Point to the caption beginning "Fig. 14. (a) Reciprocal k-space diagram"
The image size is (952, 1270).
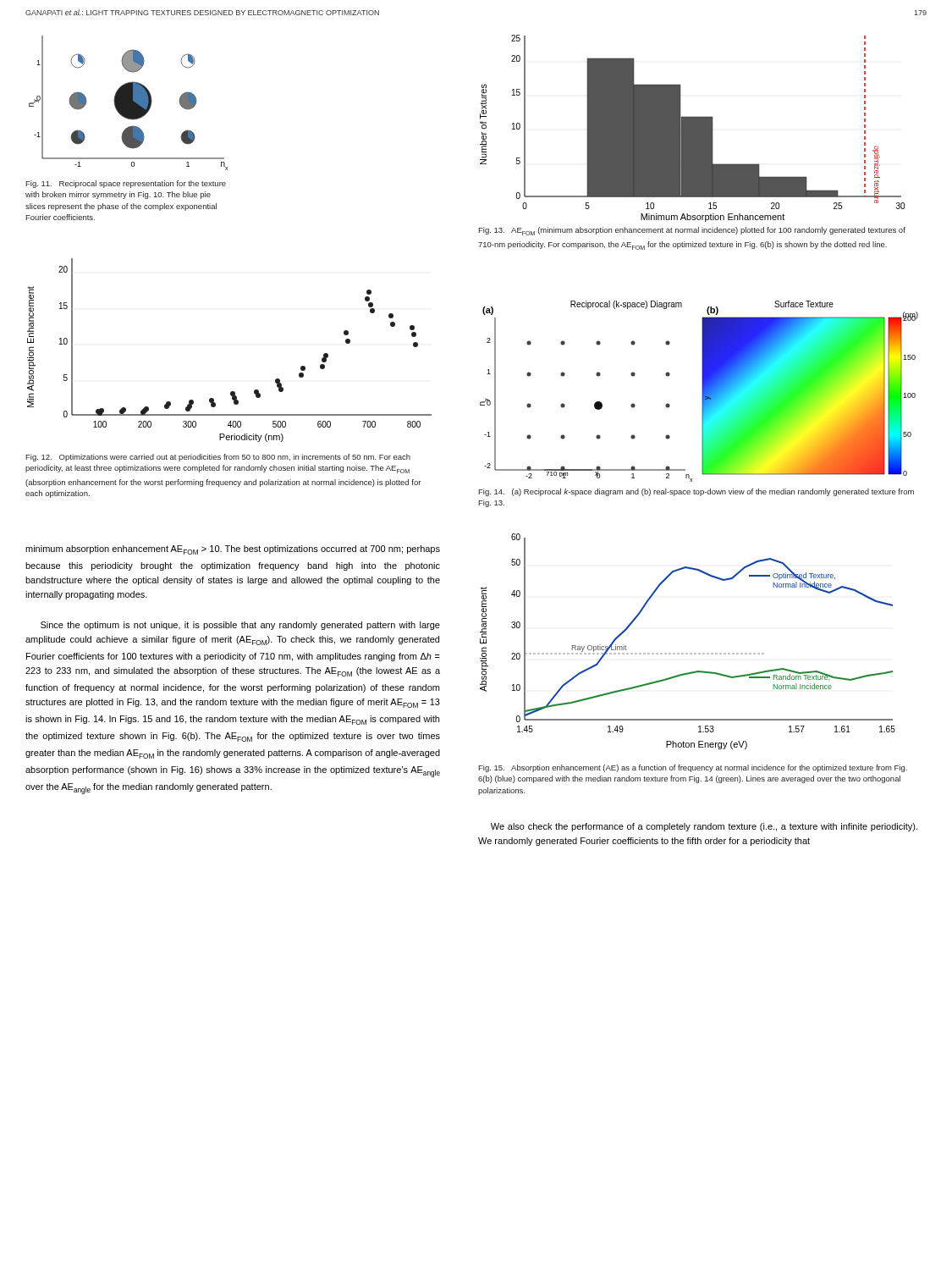696,497
